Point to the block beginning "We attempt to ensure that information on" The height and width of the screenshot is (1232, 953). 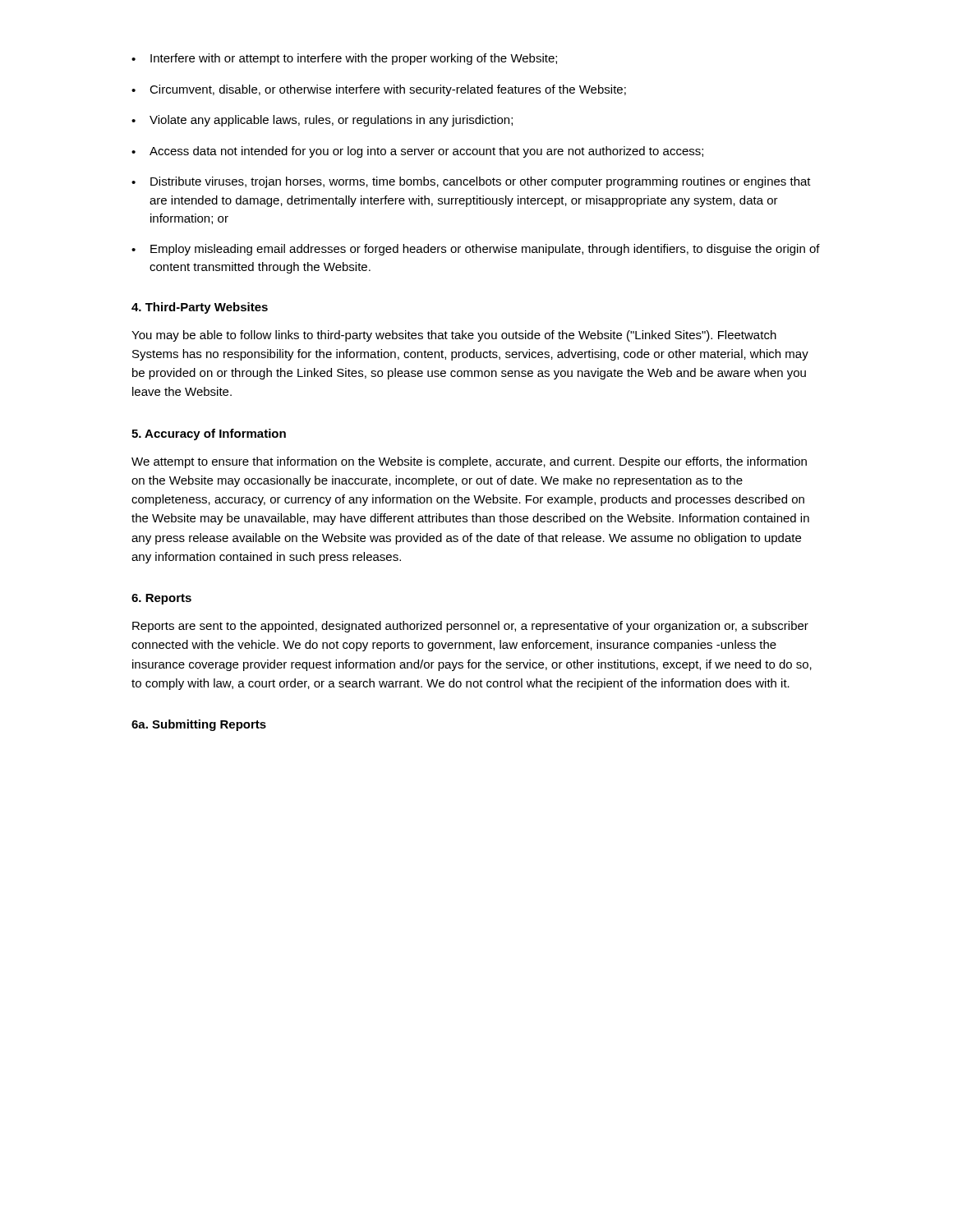coord(471,509)
